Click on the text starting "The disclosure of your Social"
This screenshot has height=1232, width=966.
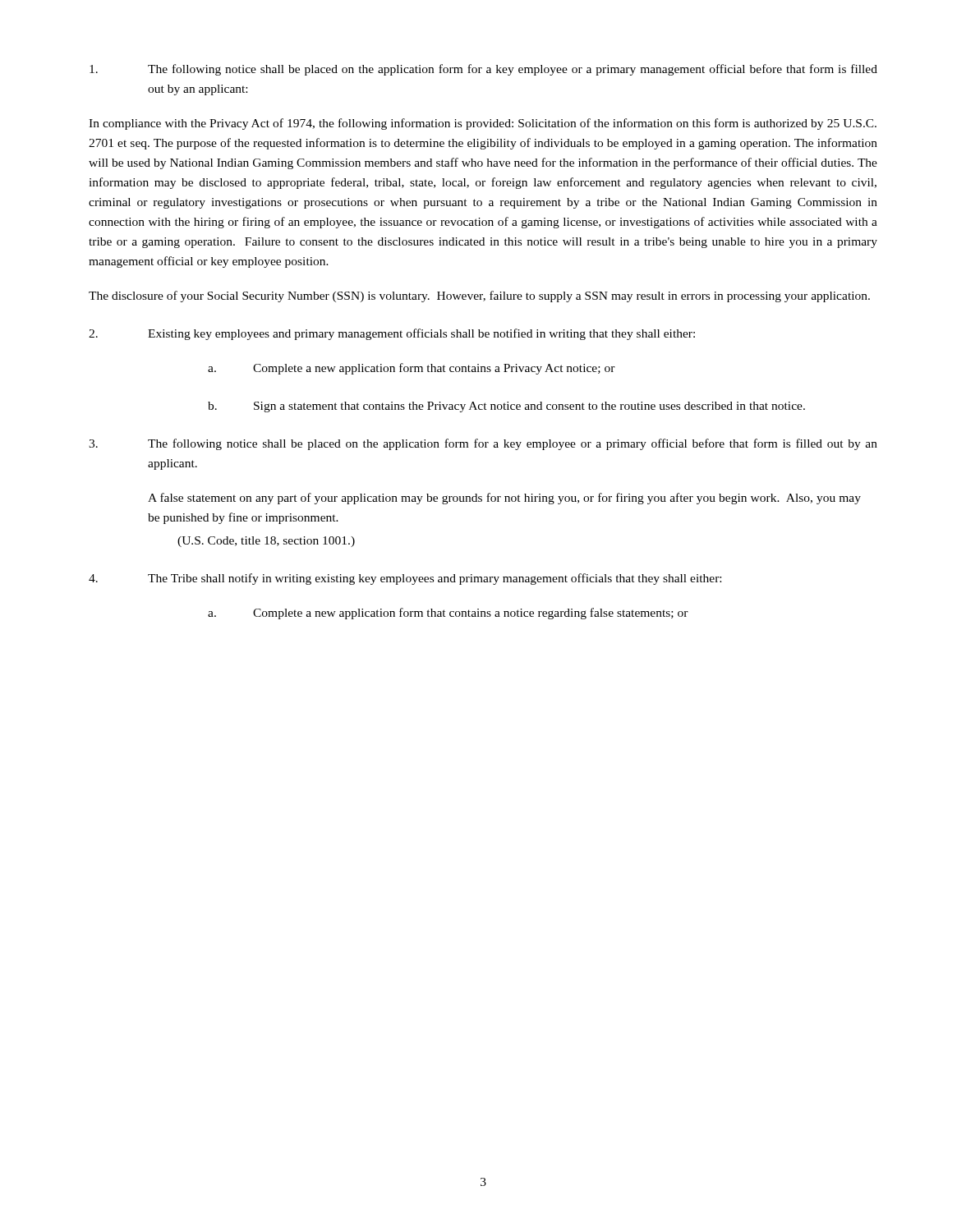(x=480, y=295)
